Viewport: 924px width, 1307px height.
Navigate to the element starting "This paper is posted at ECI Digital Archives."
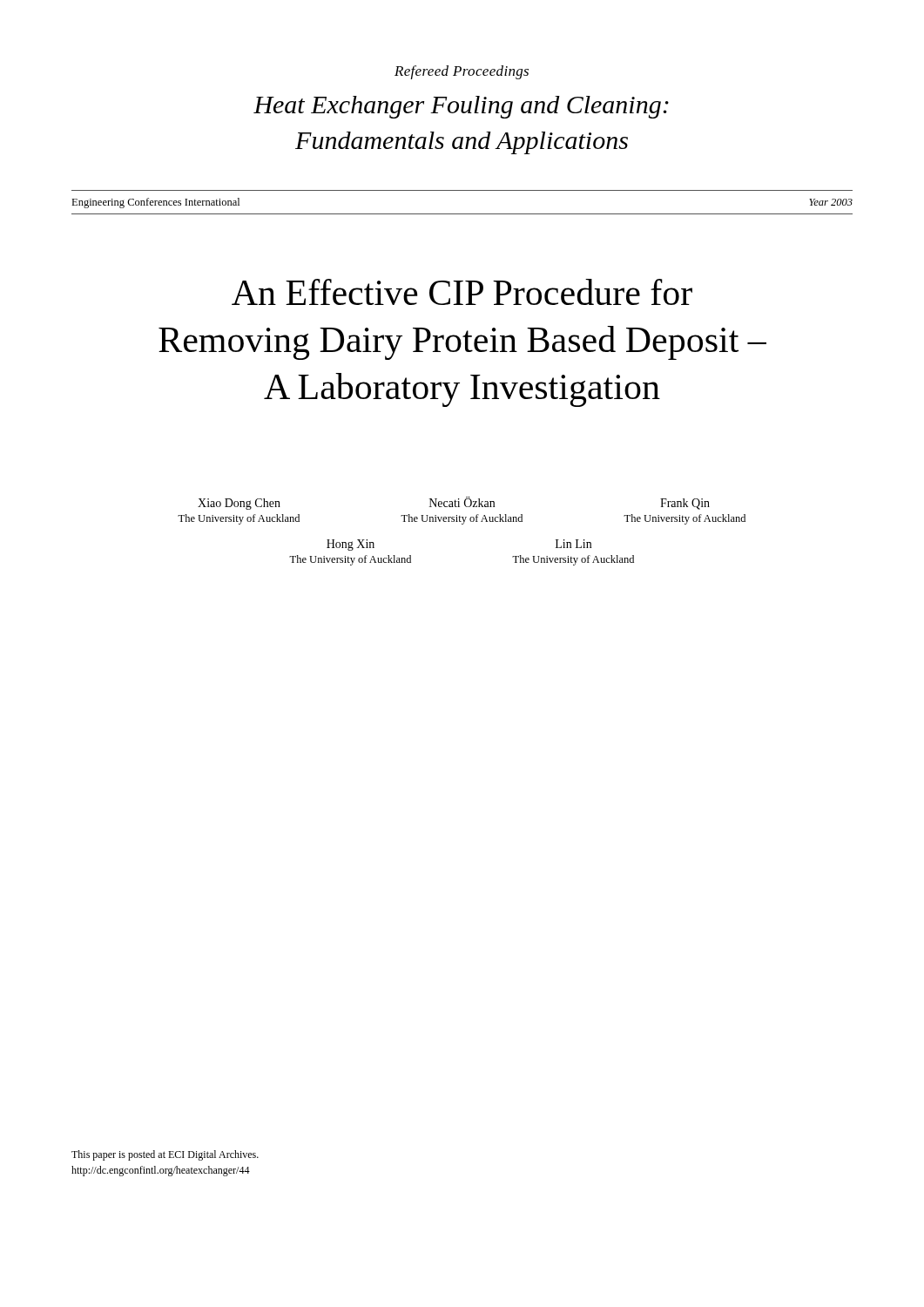(165, 1162)
